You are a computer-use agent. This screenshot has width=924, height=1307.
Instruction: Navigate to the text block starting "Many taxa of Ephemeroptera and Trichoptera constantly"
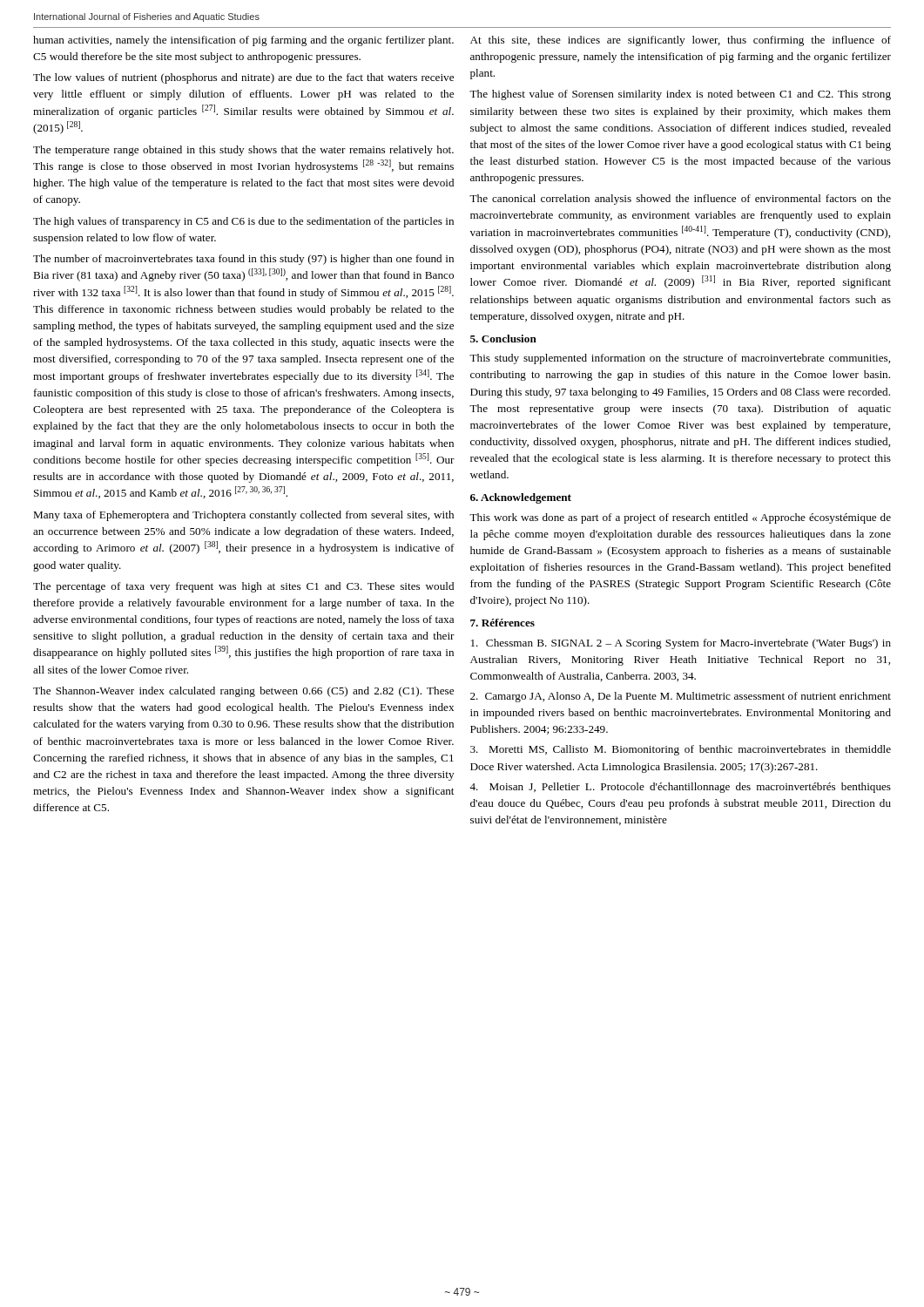pyautogui.click(x=244, y=540)
